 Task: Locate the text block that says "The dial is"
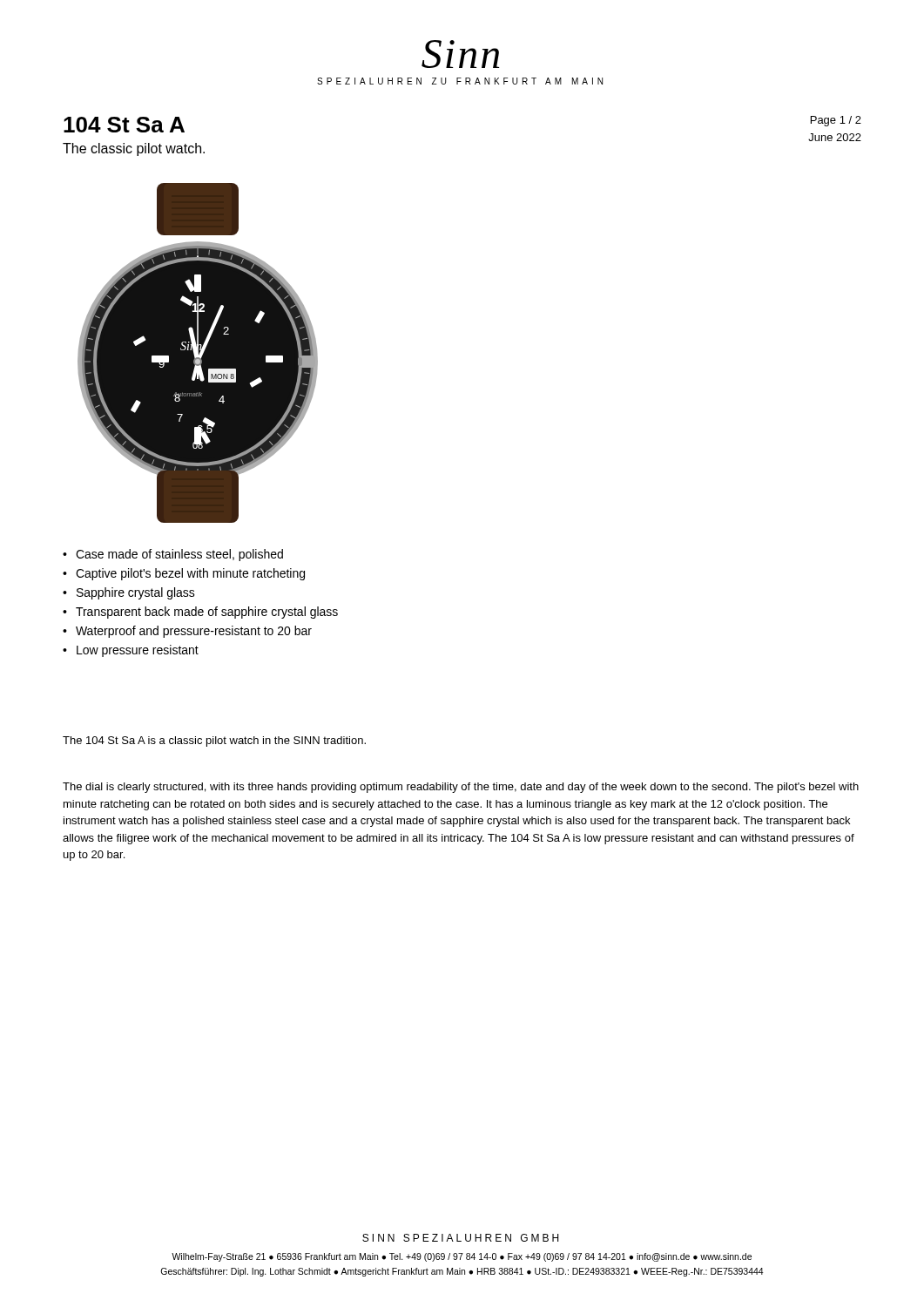pos(461,820)
